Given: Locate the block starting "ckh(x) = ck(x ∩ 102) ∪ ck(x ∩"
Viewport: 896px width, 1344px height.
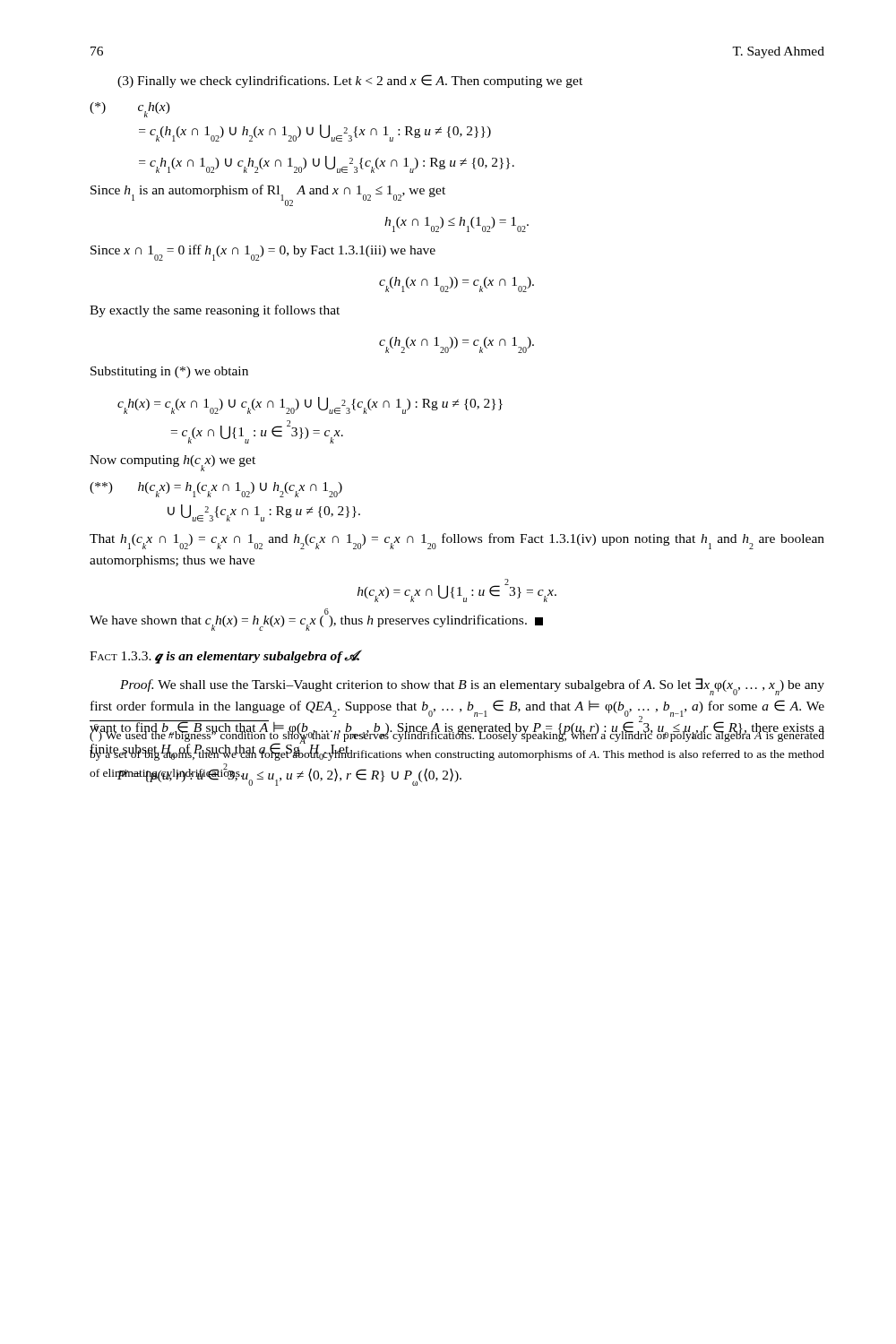Looking at the screenshot, I should click(x=471, y=417).
